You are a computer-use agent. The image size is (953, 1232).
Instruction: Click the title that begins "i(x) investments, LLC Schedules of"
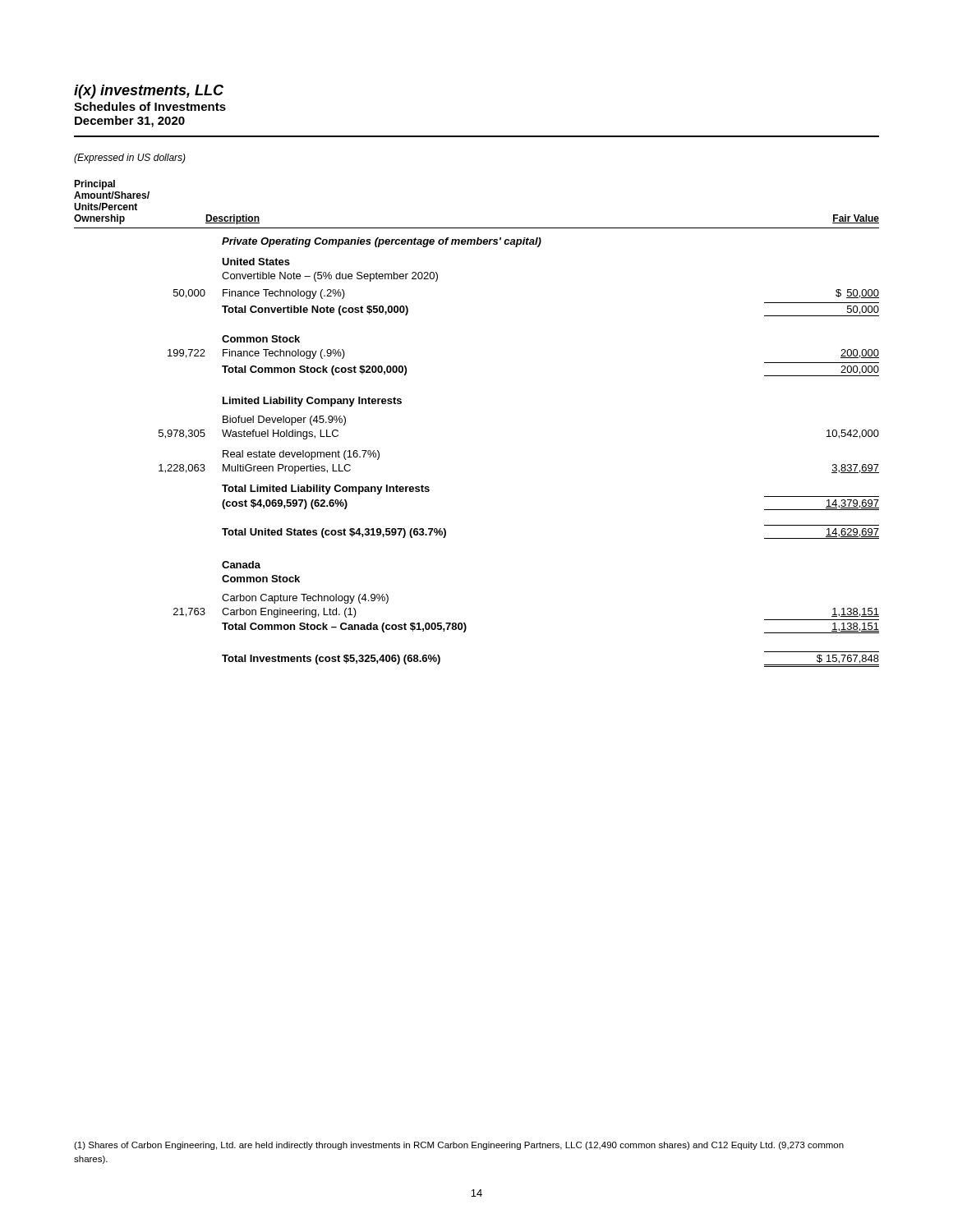(x=150, y=105)
